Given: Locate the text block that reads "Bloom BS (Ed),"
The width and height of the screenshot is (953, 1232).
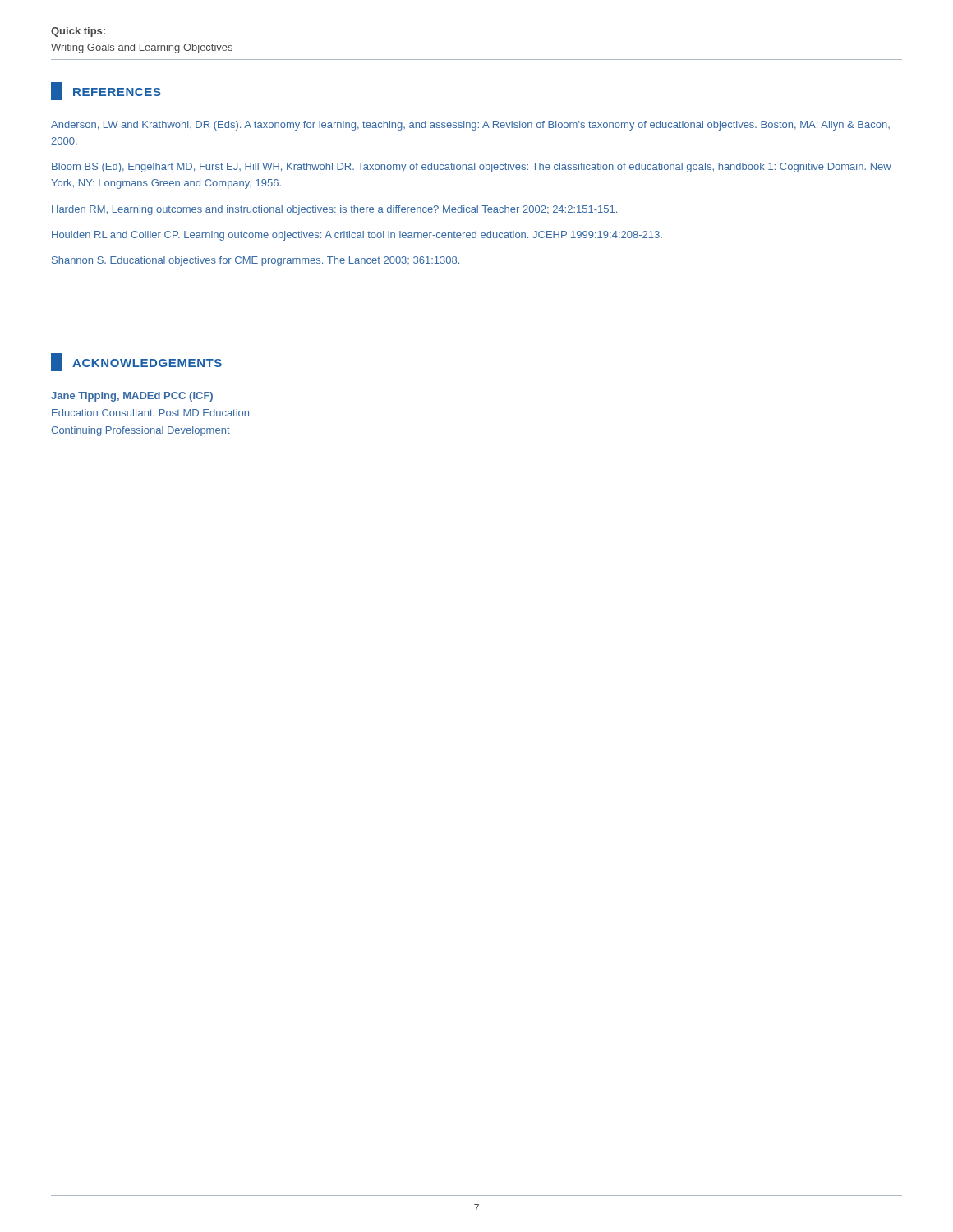Looking at the screenshot, I should coord(471,175).
